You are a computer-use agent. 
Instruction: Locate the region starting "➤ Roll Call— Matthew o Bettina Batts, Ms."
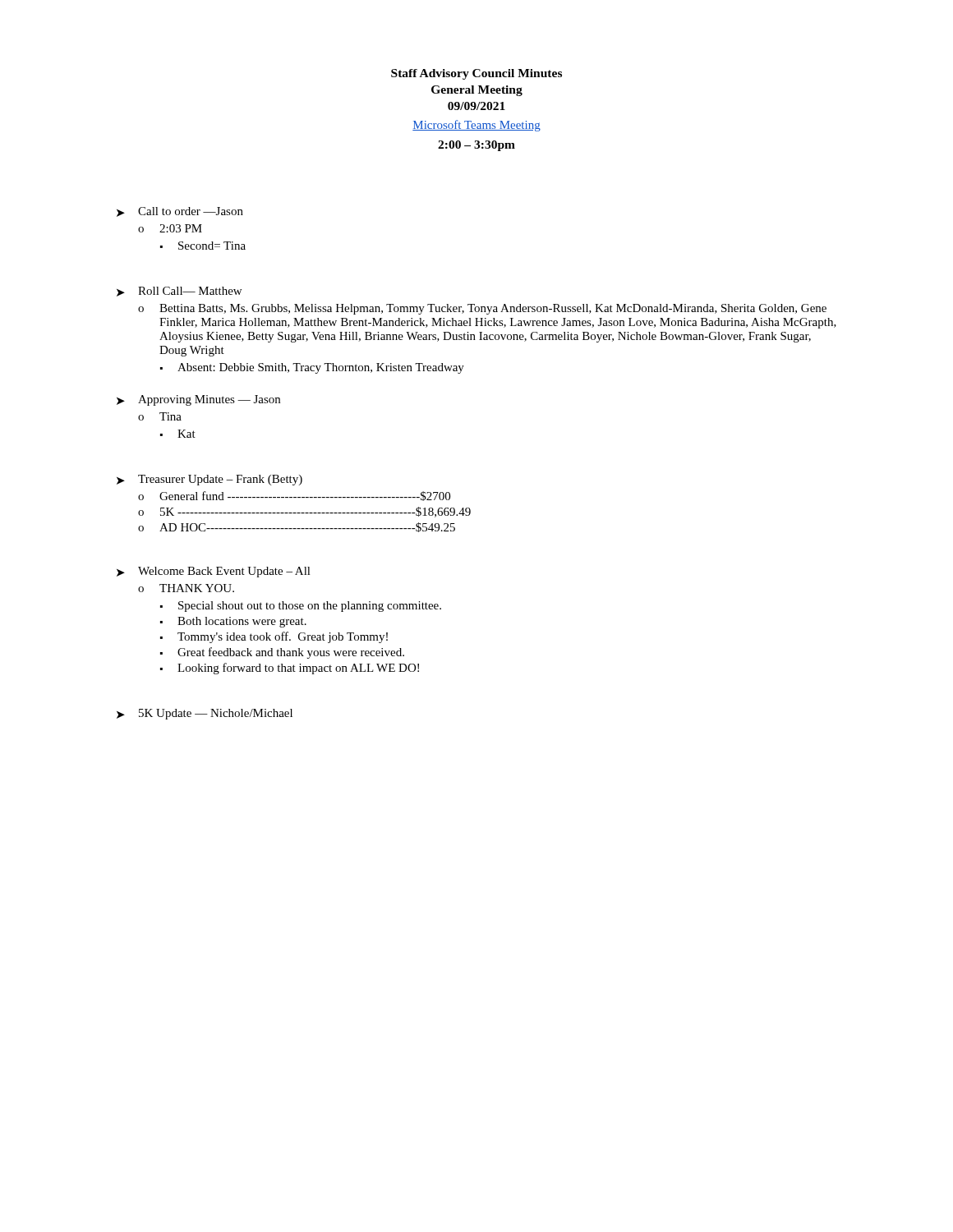tap(476, 331)
